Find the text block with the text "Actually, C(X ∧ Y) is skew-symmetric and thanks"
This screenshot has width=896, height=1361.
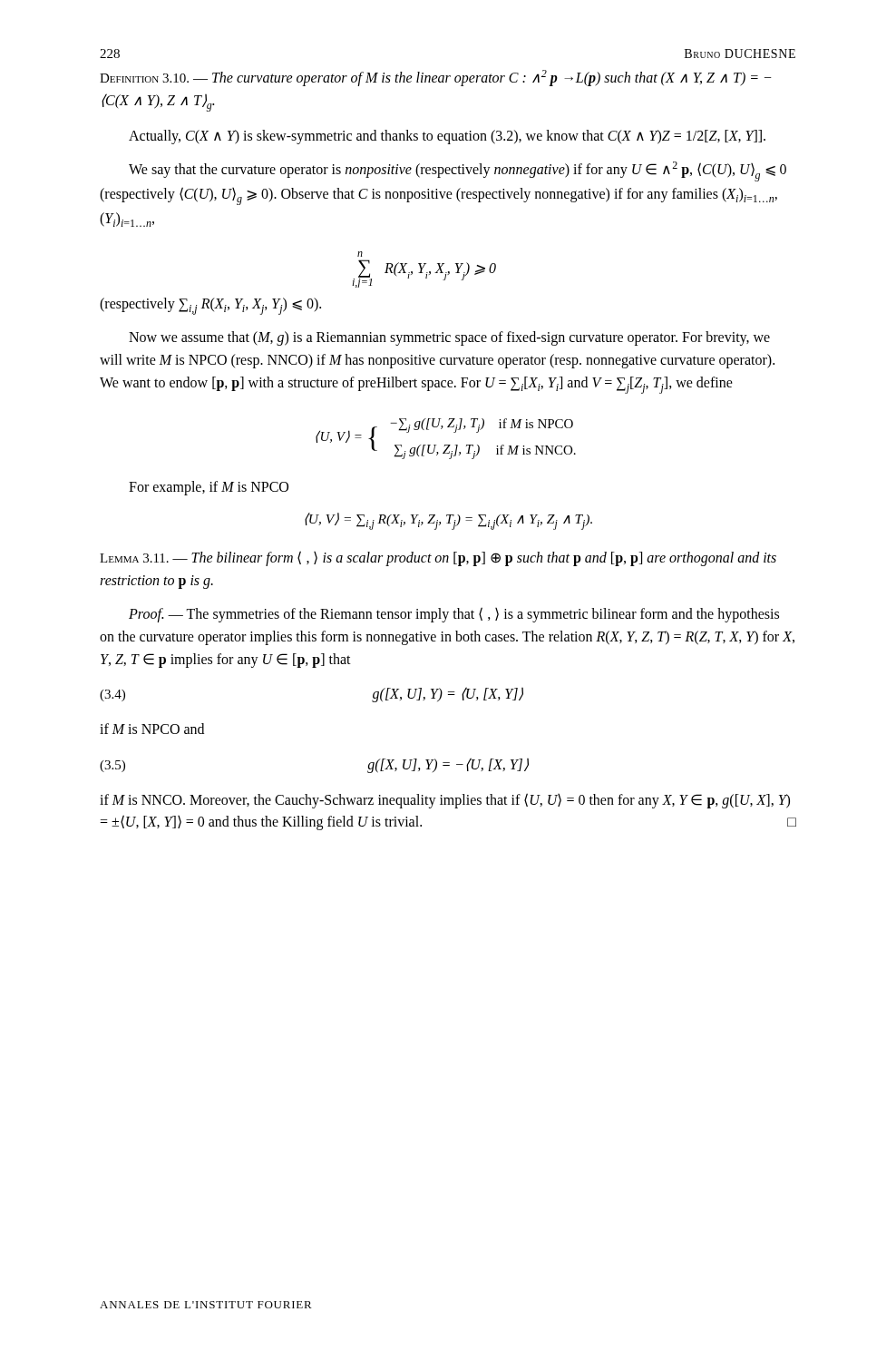click(x=448, y=136)
